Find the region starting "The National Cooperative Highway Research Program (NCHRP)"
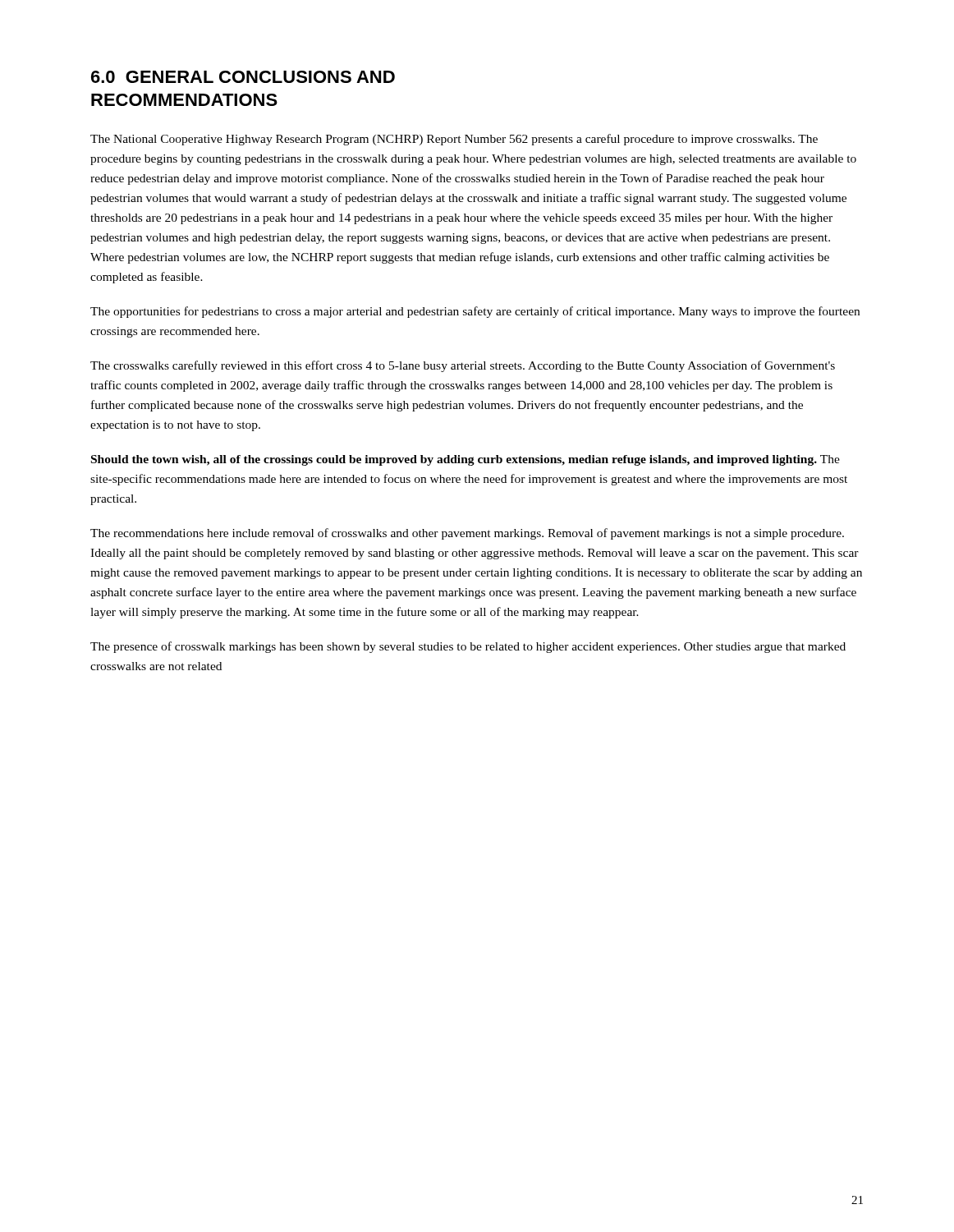Image resolution: width=954 pixels, height=1232 pixels. [x=473, y=207]
